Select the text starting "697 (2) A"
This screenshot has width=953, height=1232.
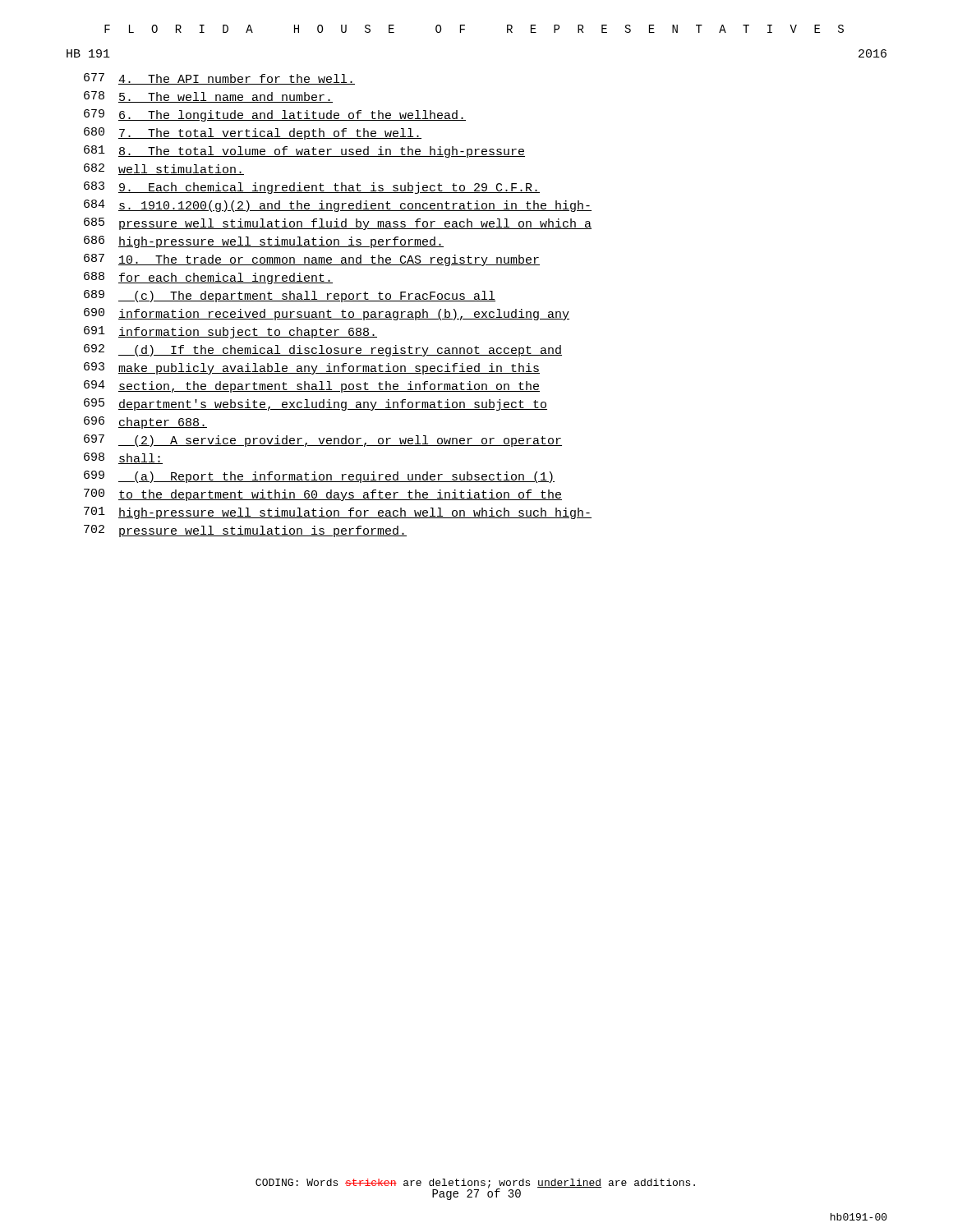click(x=476, y=442)
